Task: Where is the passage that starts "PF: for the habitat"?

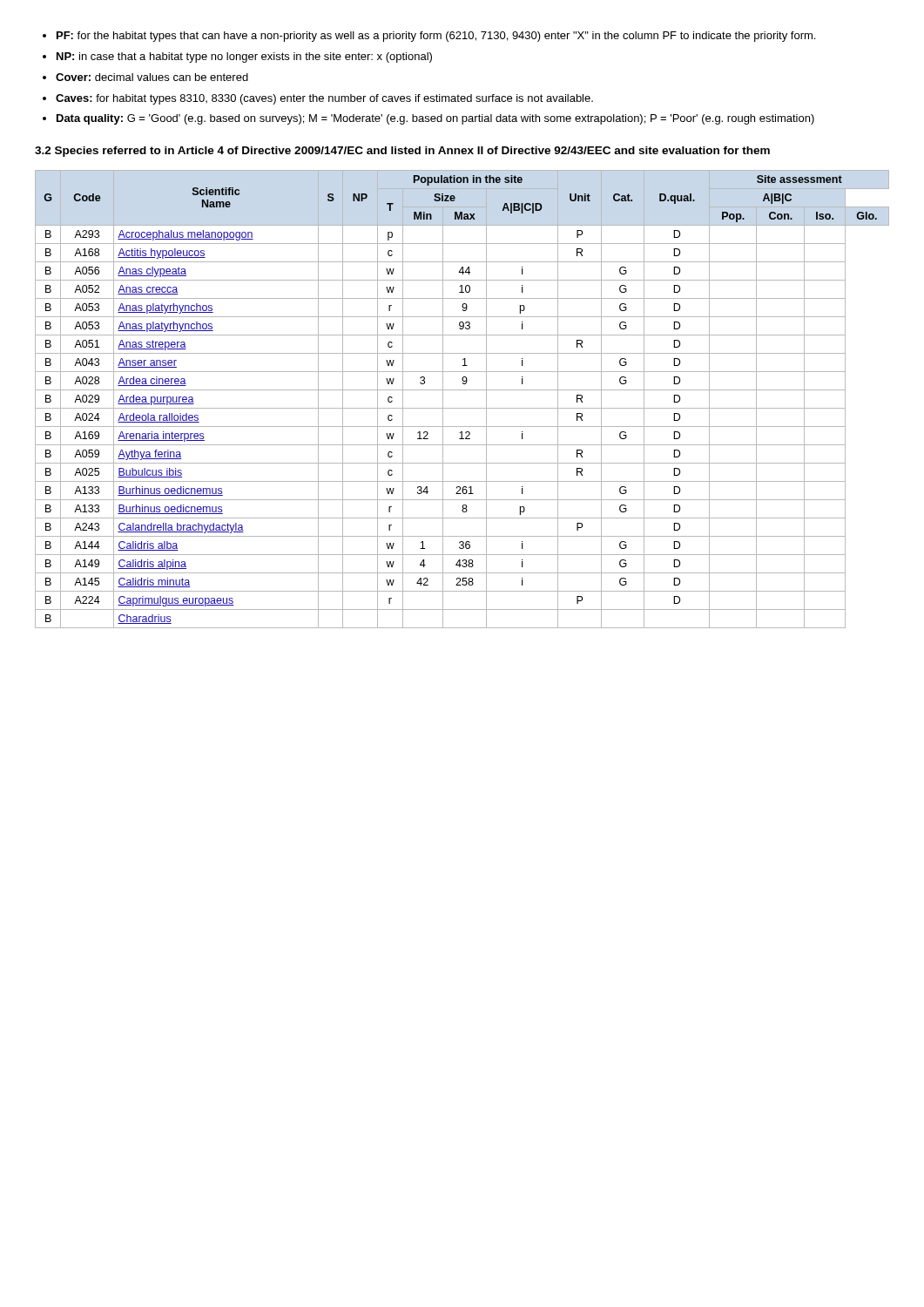Action: [472, 36]
